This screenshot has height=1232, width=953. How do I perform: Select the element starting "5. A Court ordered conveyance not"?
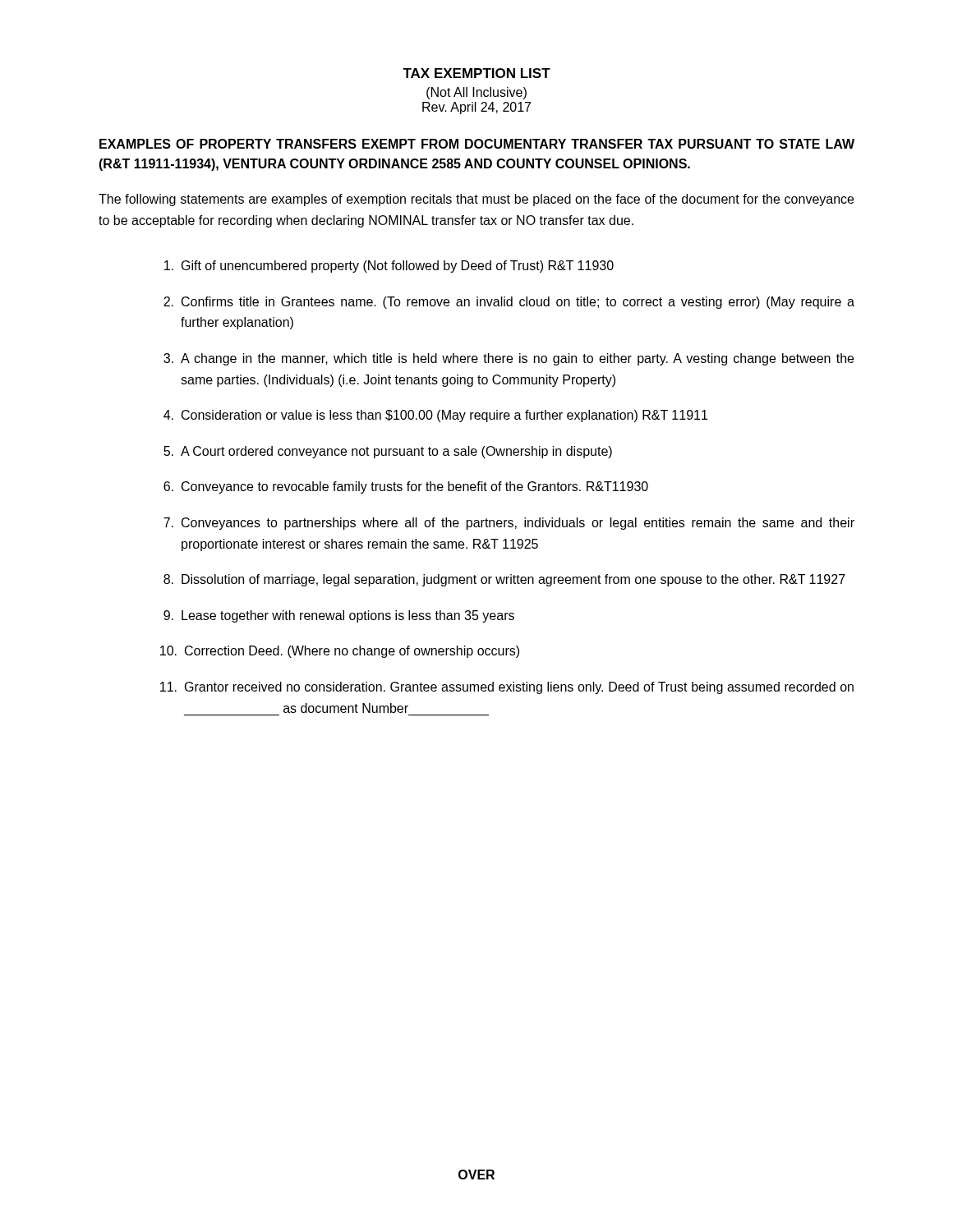pos(501,451)
